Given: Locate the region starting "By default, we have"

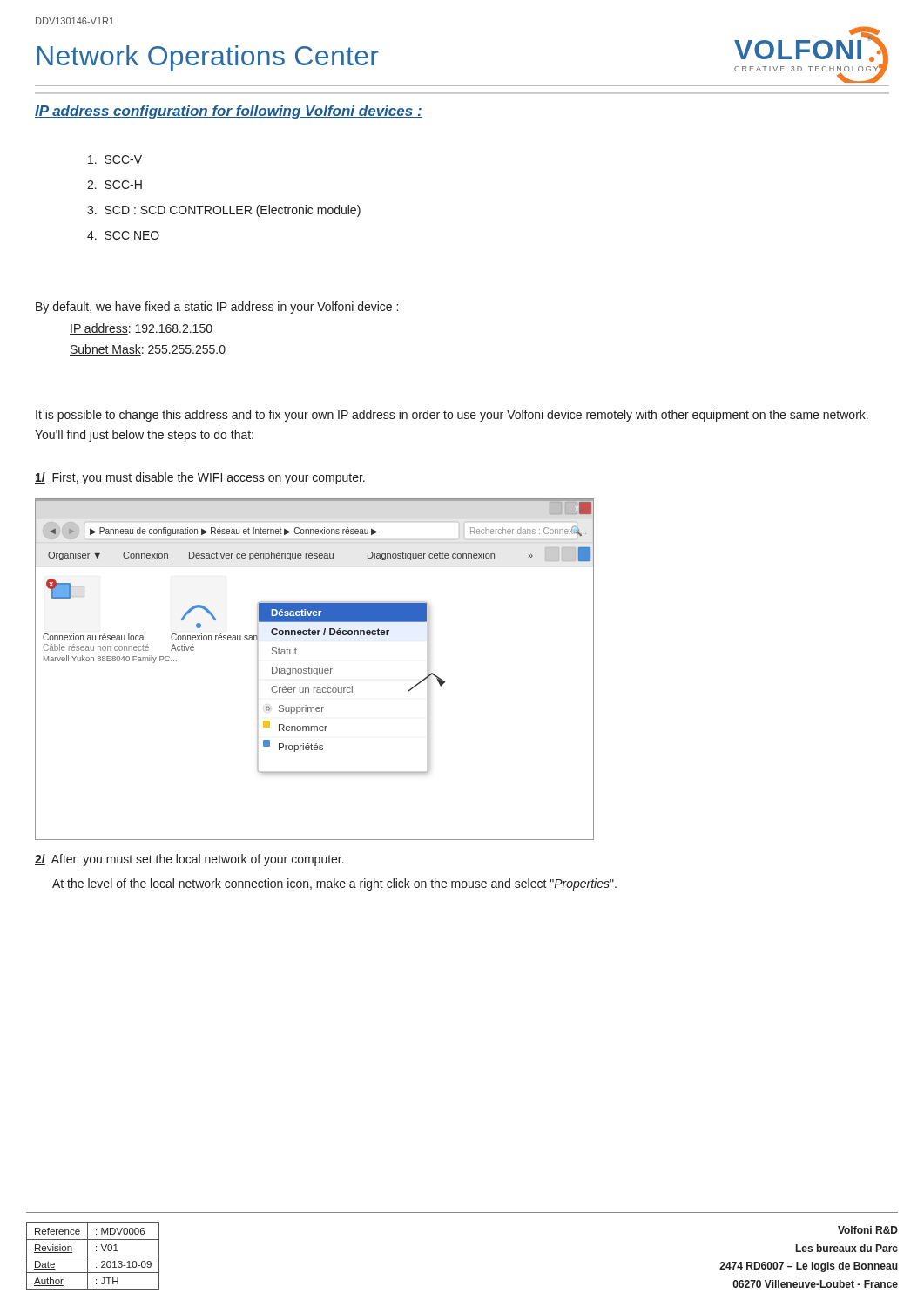Looking at the screenshot, I should (x=217, y=328).
